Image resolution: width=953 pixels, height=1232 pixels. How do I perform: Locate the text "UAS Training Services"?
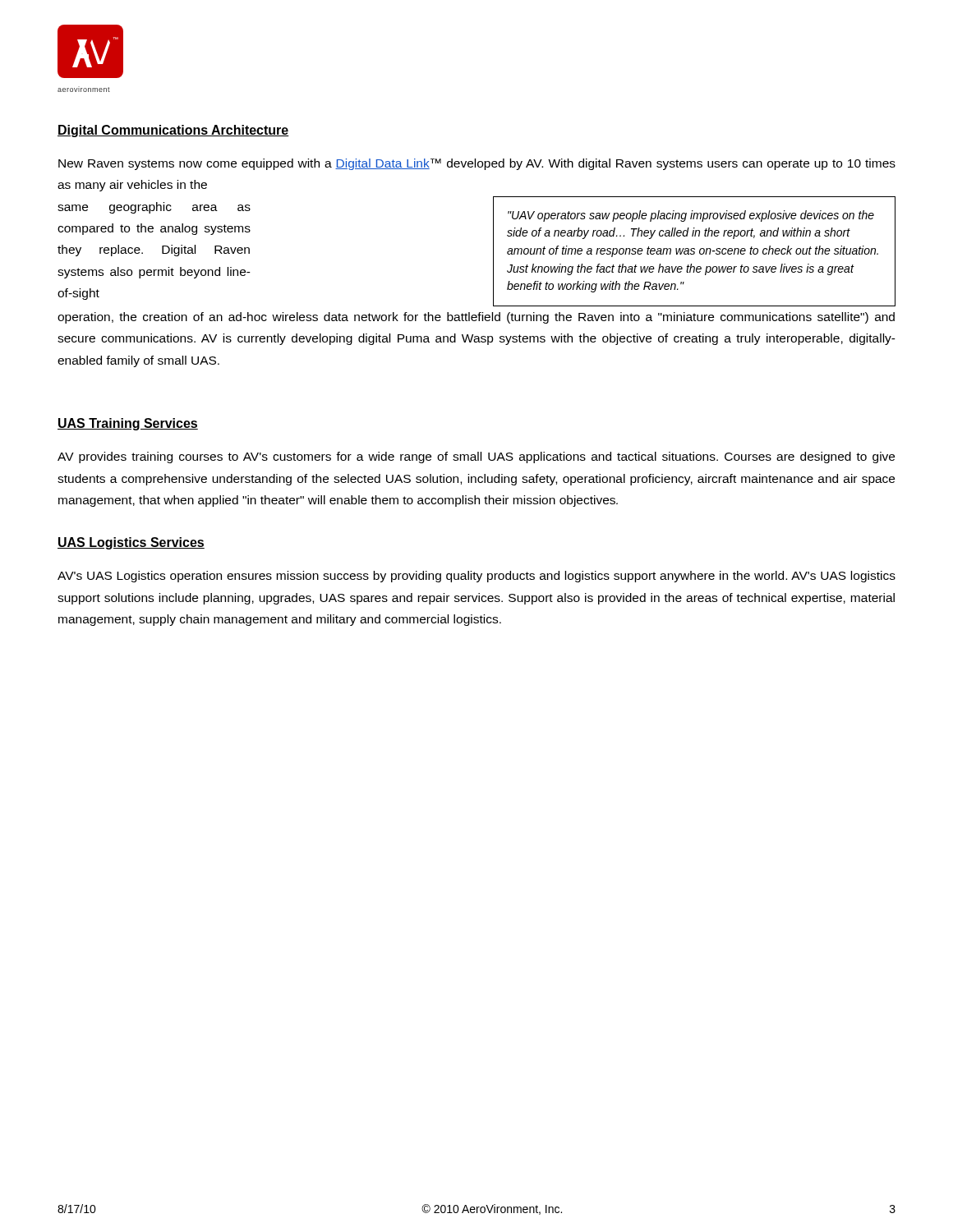tap(128, 424)
